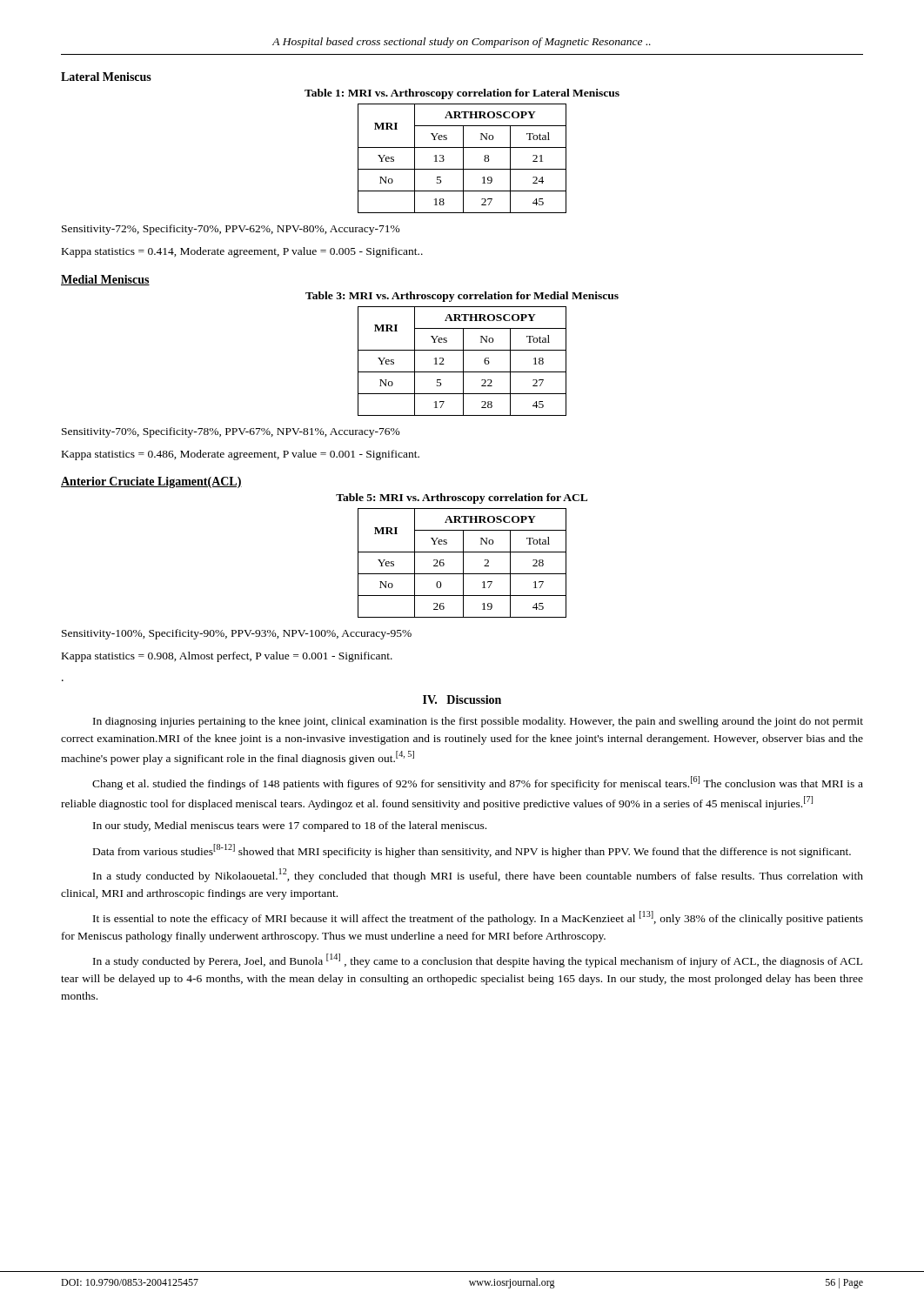The height and width of the screenshot is (1305, 924).
Task: Locate the caption that opens with "Table 3: MRI vs. Arthroscopy correlation for"
Action: click(462, 295)
